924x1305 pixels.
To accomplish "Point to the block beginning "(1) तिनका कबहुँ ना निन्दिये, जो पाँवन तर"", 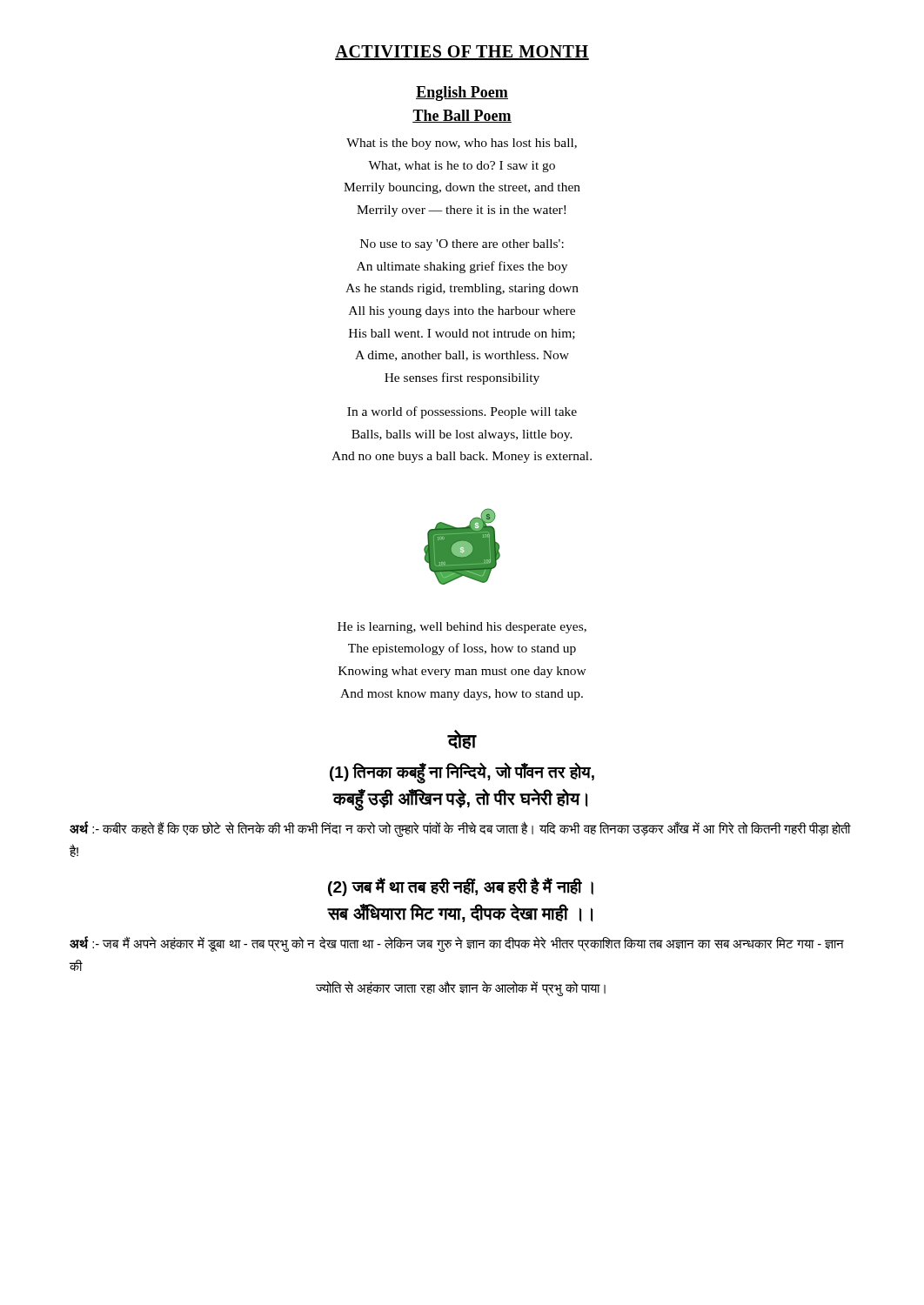I will [462, 772].
